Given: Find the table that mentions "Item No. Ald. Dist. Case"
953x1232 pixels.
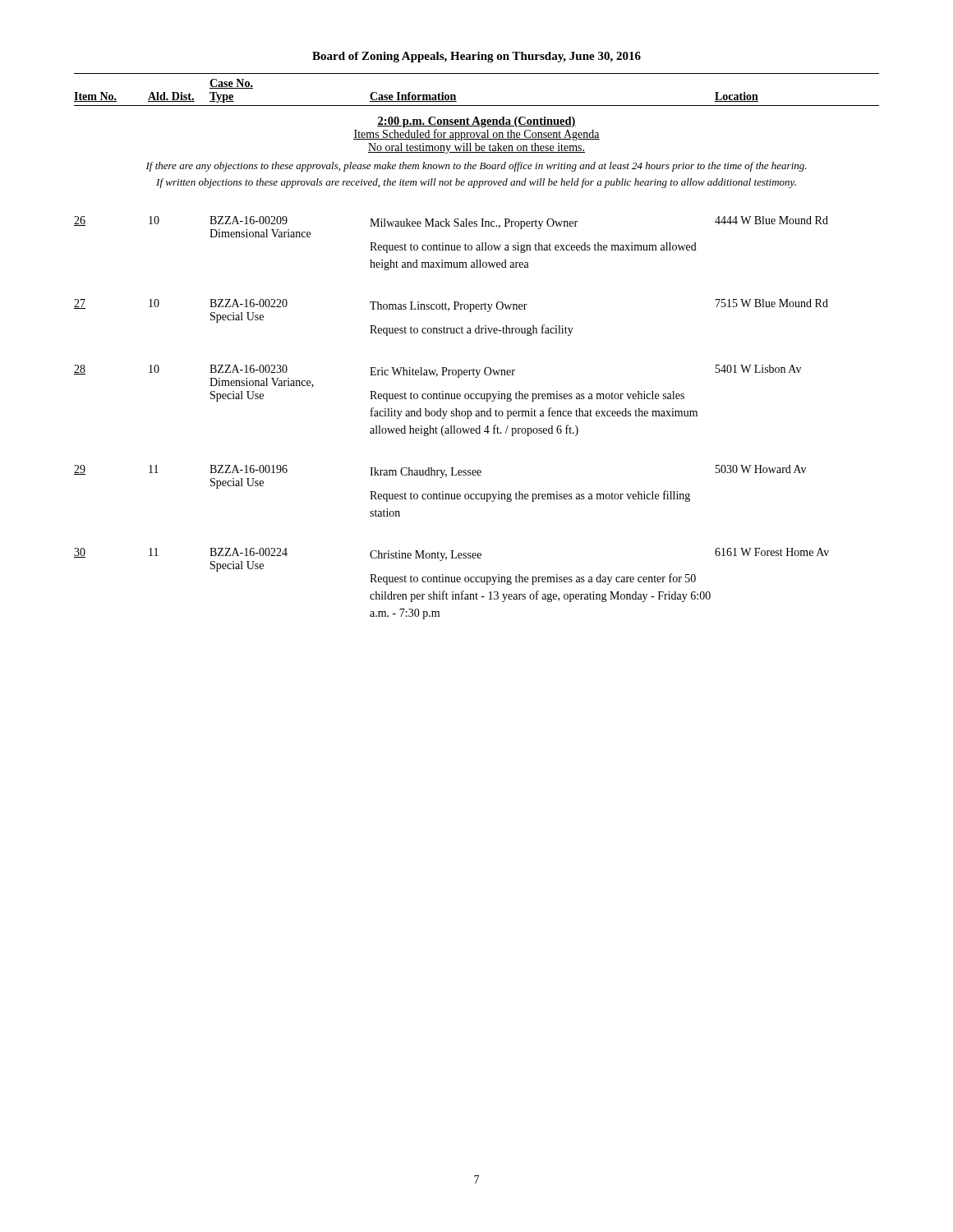Looking at the screenshot, I should [x=476, y=90].
